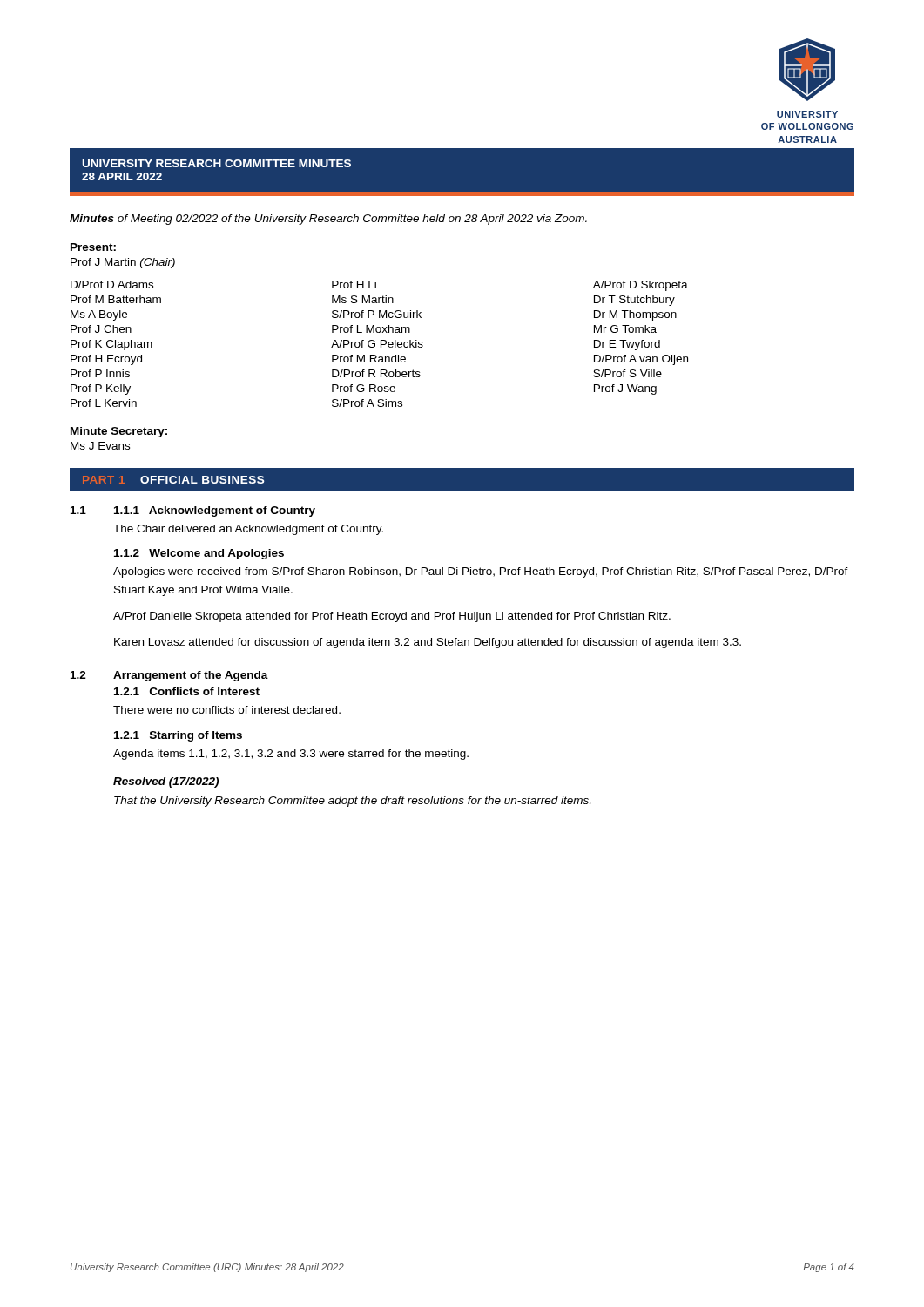Where is the section header that starts "UNIVERSITY RESEARCH COMMITTEE MINUTES 28 APRIL"?

(x=217, y=170)
